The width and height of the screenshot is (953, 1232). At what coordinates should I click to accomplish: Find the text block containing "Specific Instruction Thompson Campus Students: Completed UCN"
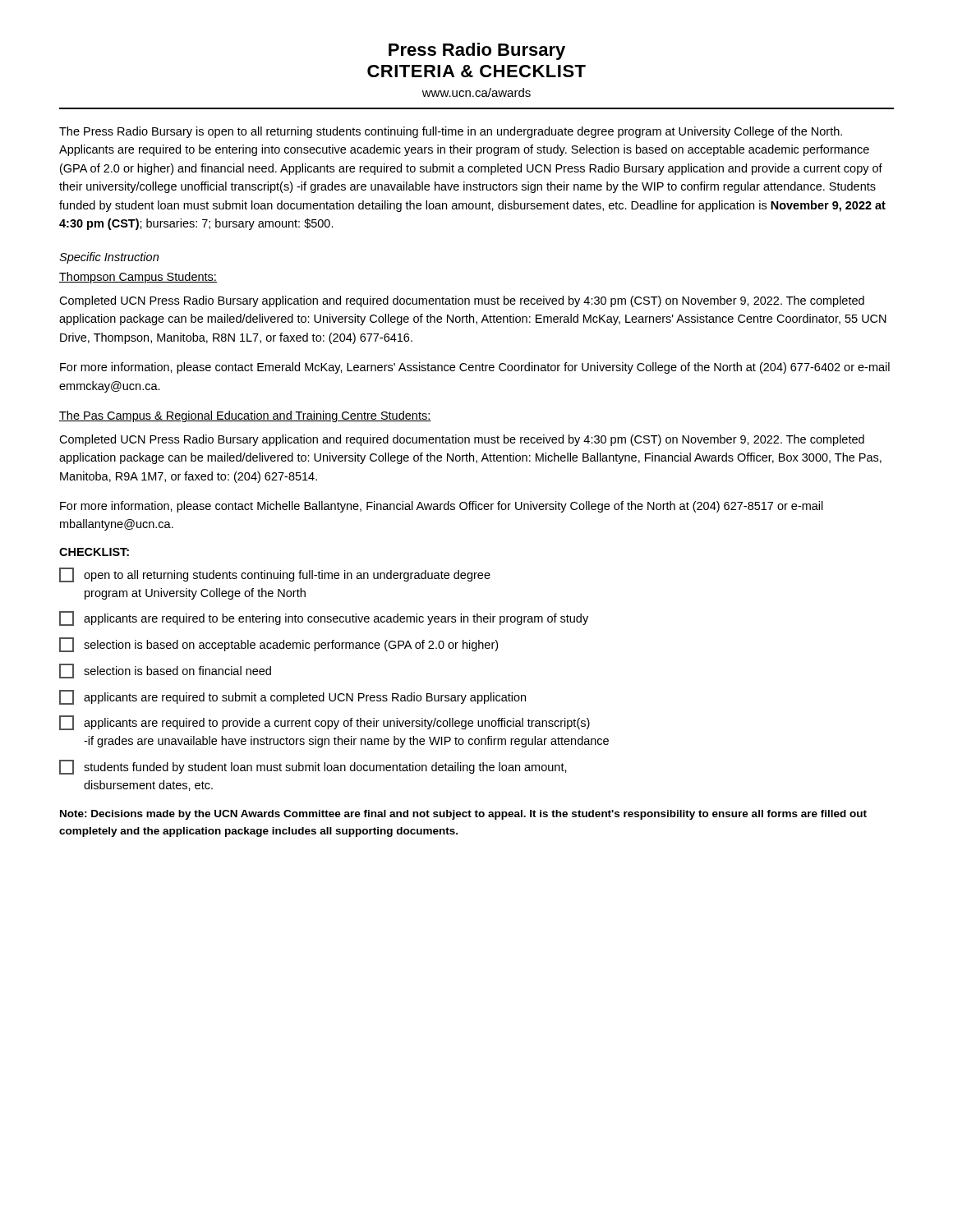coord(476,296)
